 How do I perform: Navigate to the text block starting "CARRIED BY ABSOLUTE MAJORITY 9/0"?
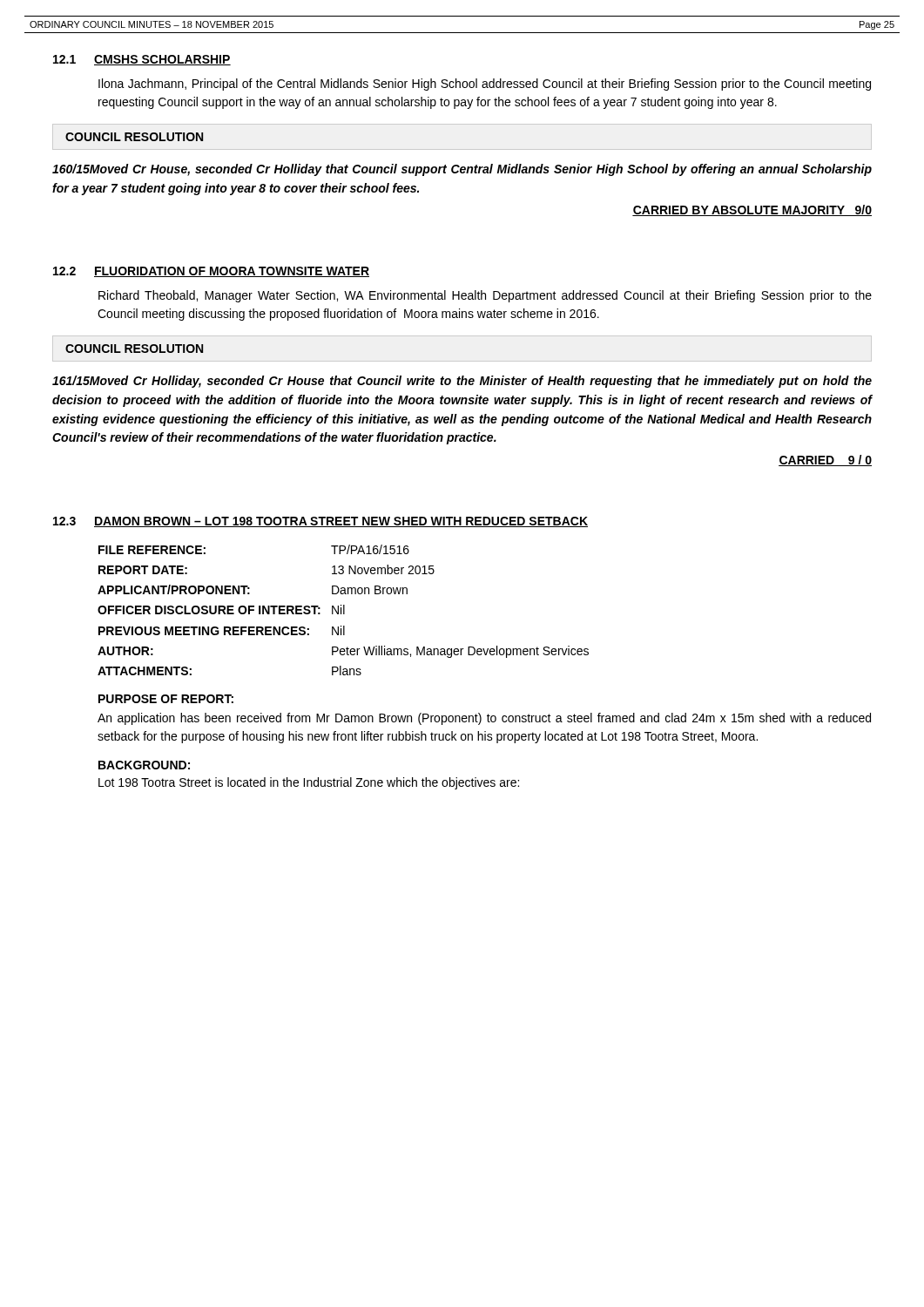tap(752, 210)
